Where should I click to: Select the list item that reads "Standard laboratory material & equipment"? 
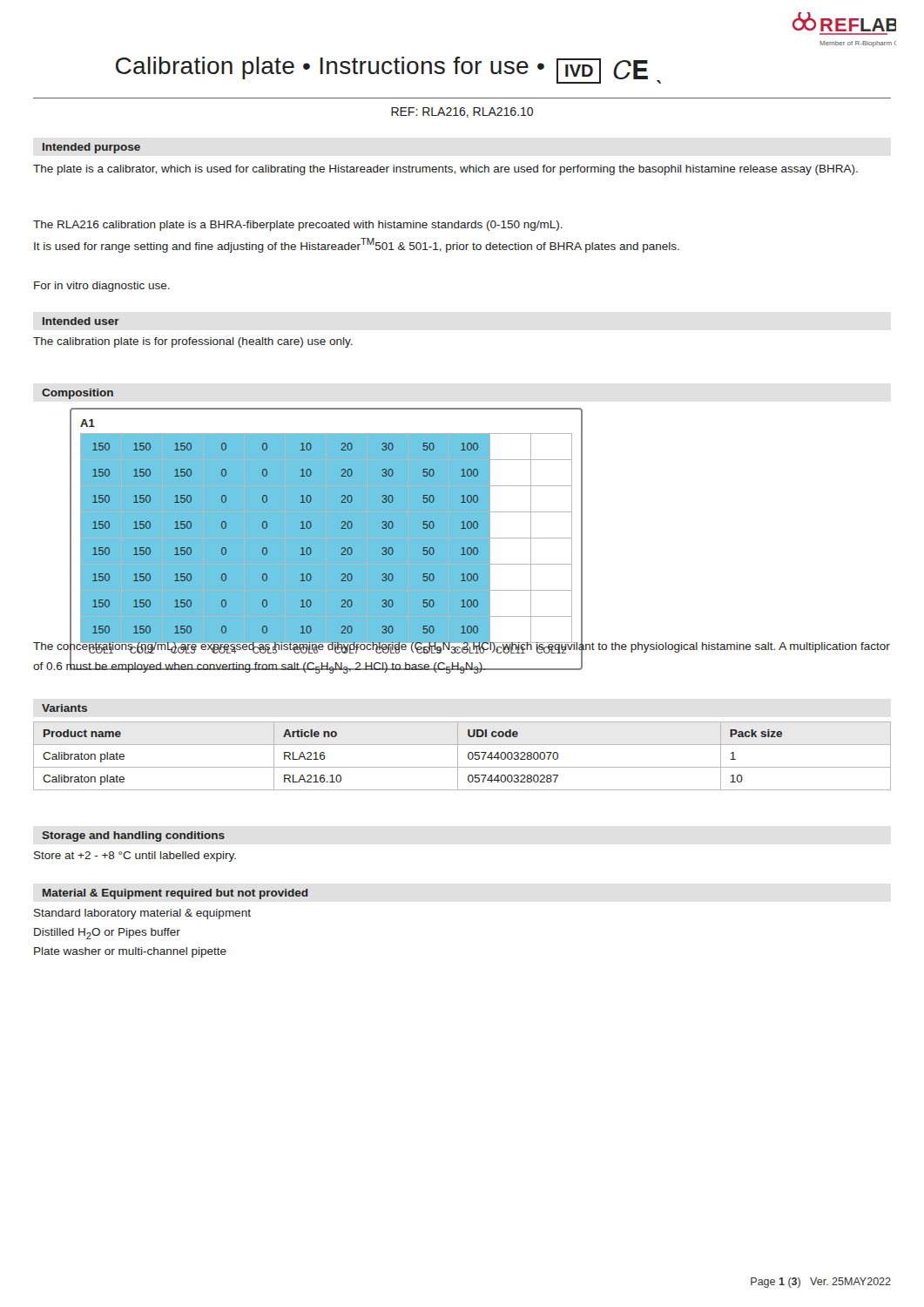pos(142,913)
